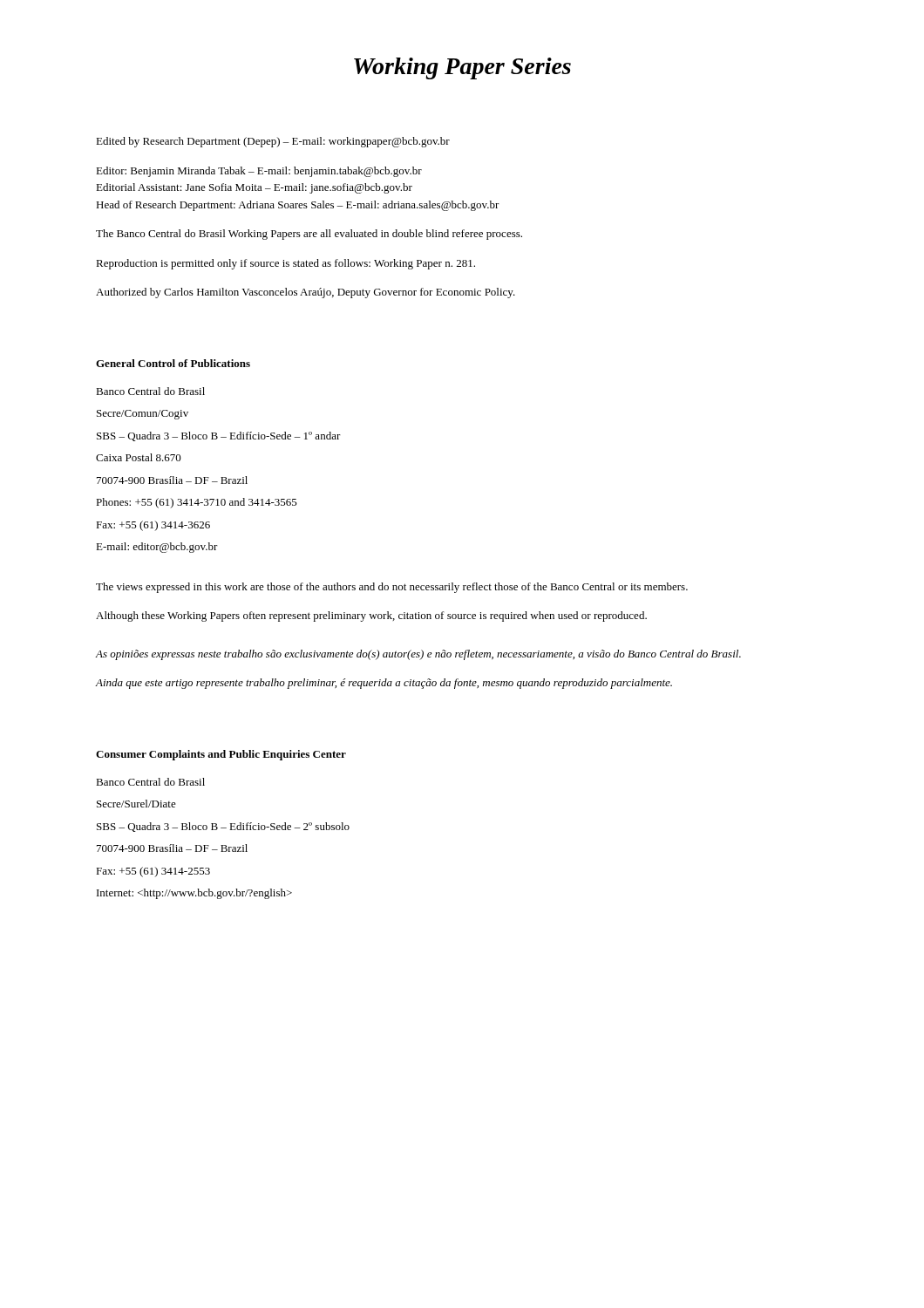
Task: Navigate to the region starting "Editor: Benjamin Miranda"
Action: [x=297, y=187]
